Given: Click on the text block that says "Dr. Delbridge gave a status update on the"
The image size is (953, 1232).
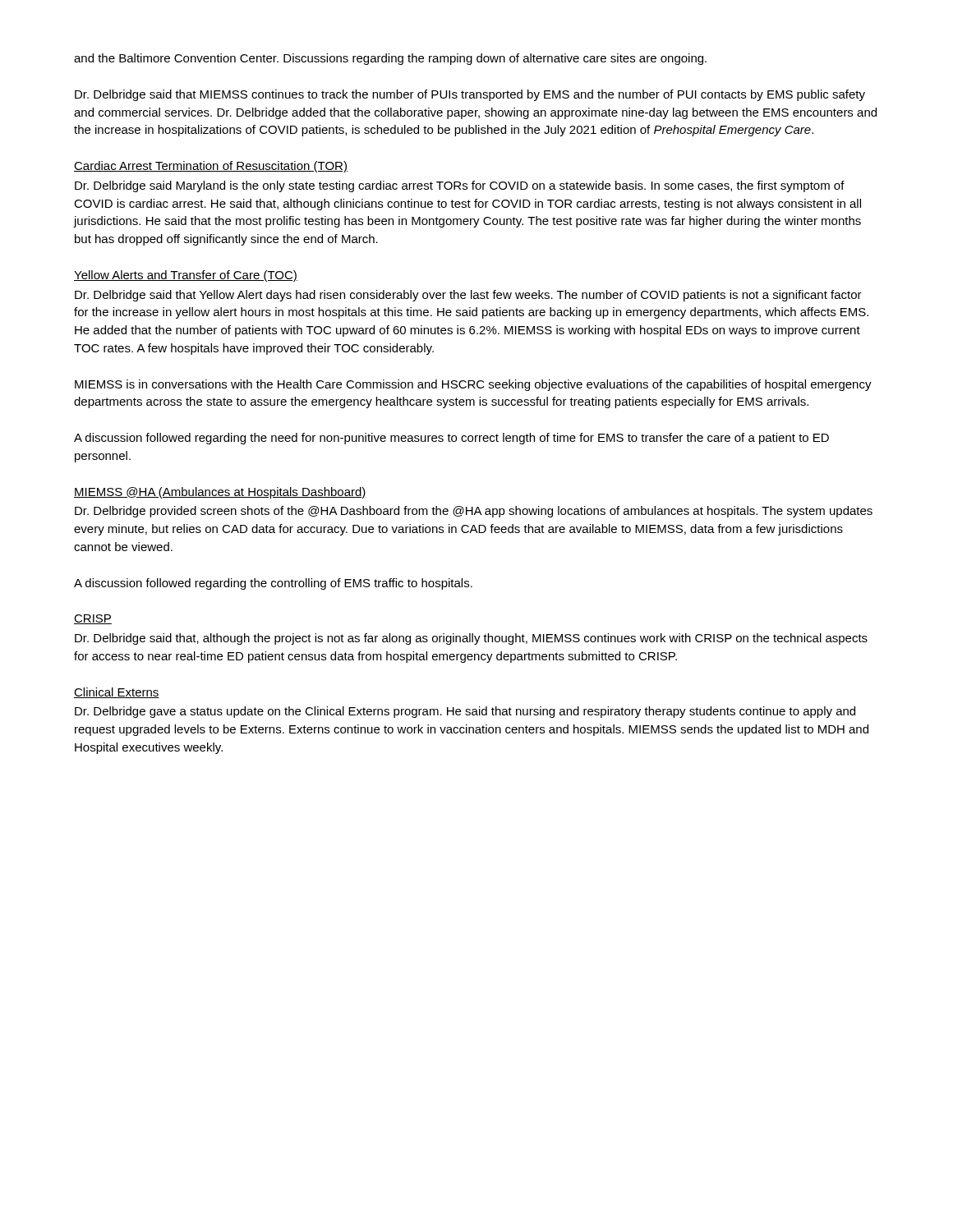Looking at the screenshot, I should (472, 729).
